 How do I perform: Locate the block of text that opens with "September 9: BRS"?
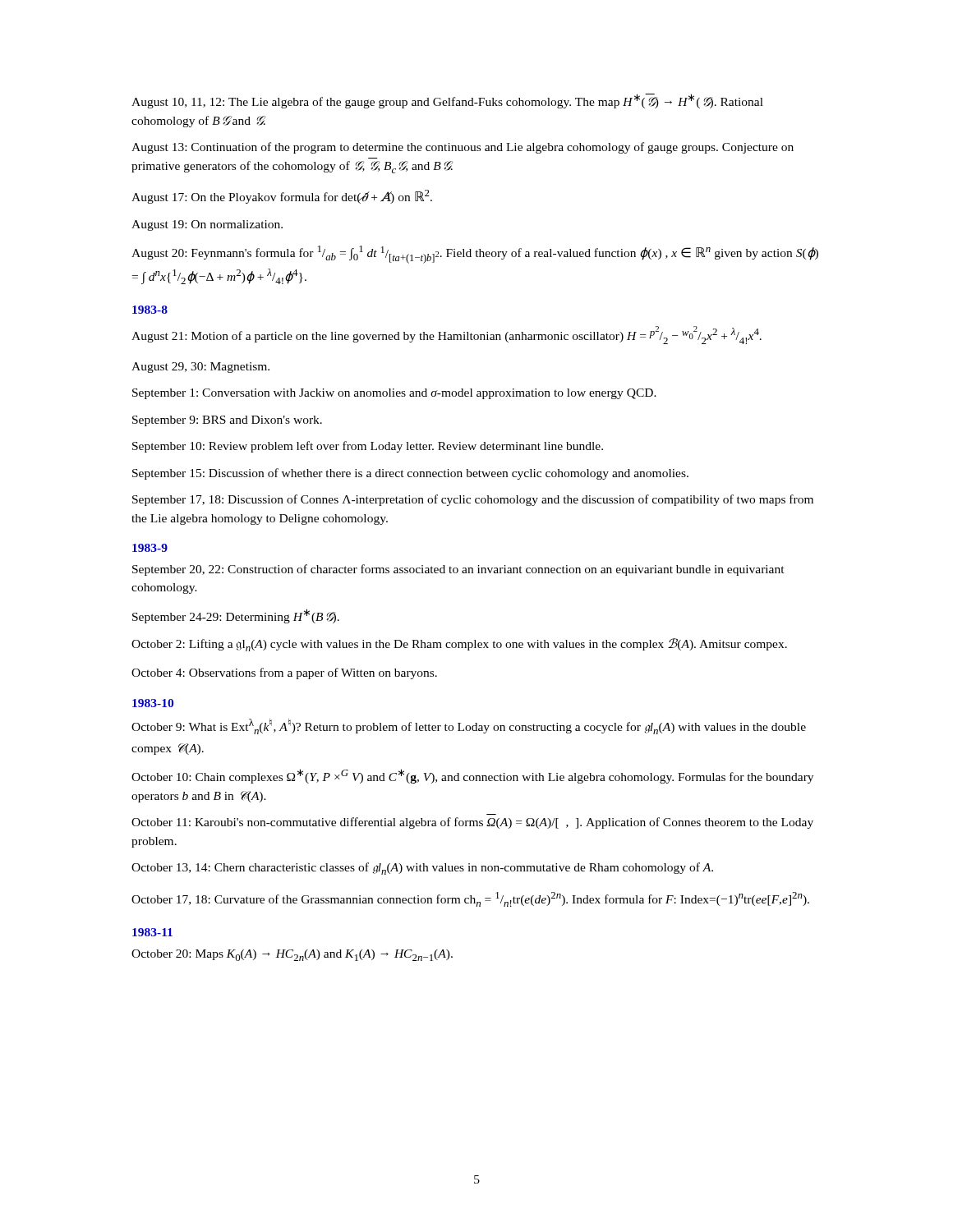click(x=227, y=419)
